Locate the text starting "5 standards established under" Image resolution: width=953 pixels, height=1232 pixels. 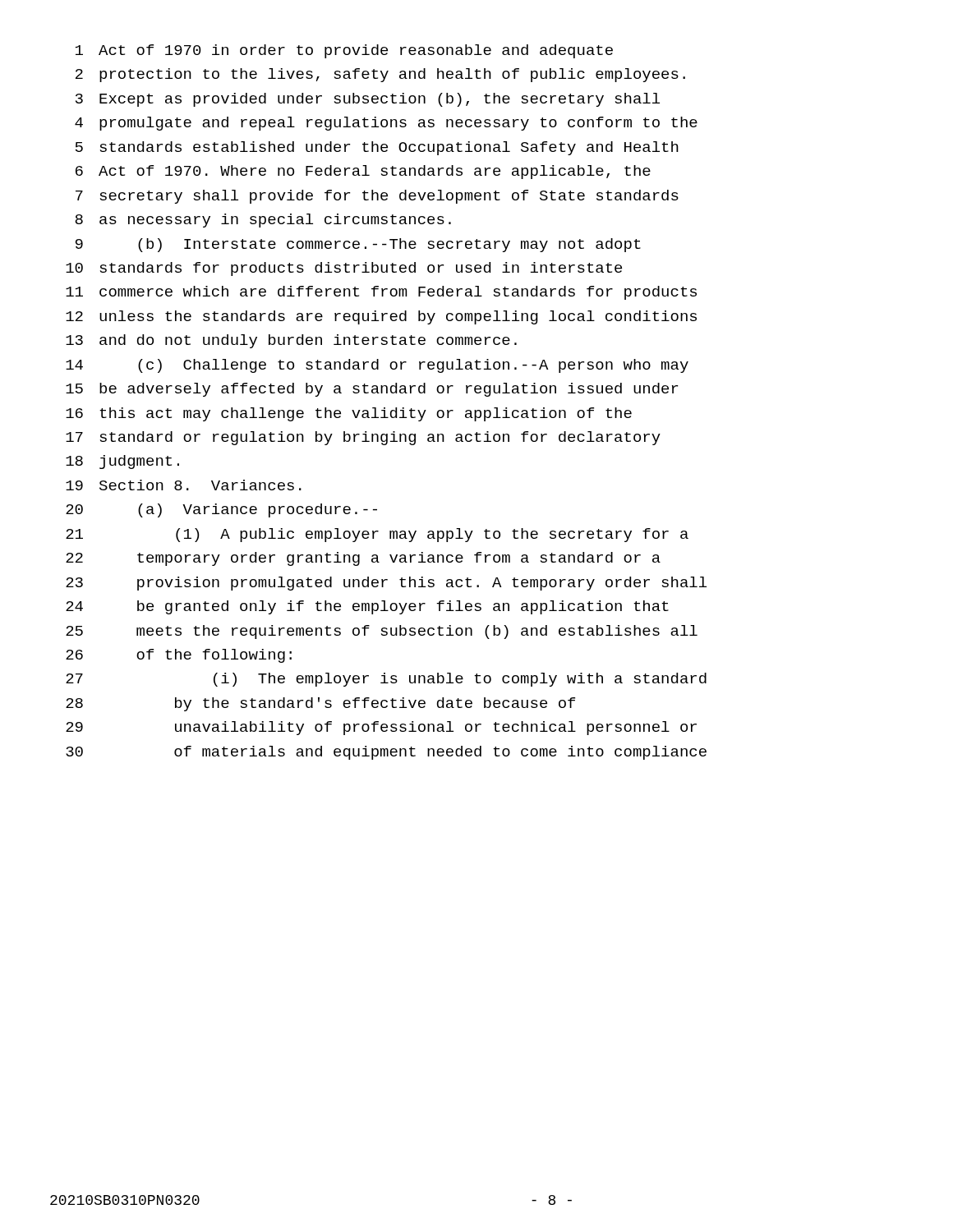pyautogui.click(x=364, y=148)
